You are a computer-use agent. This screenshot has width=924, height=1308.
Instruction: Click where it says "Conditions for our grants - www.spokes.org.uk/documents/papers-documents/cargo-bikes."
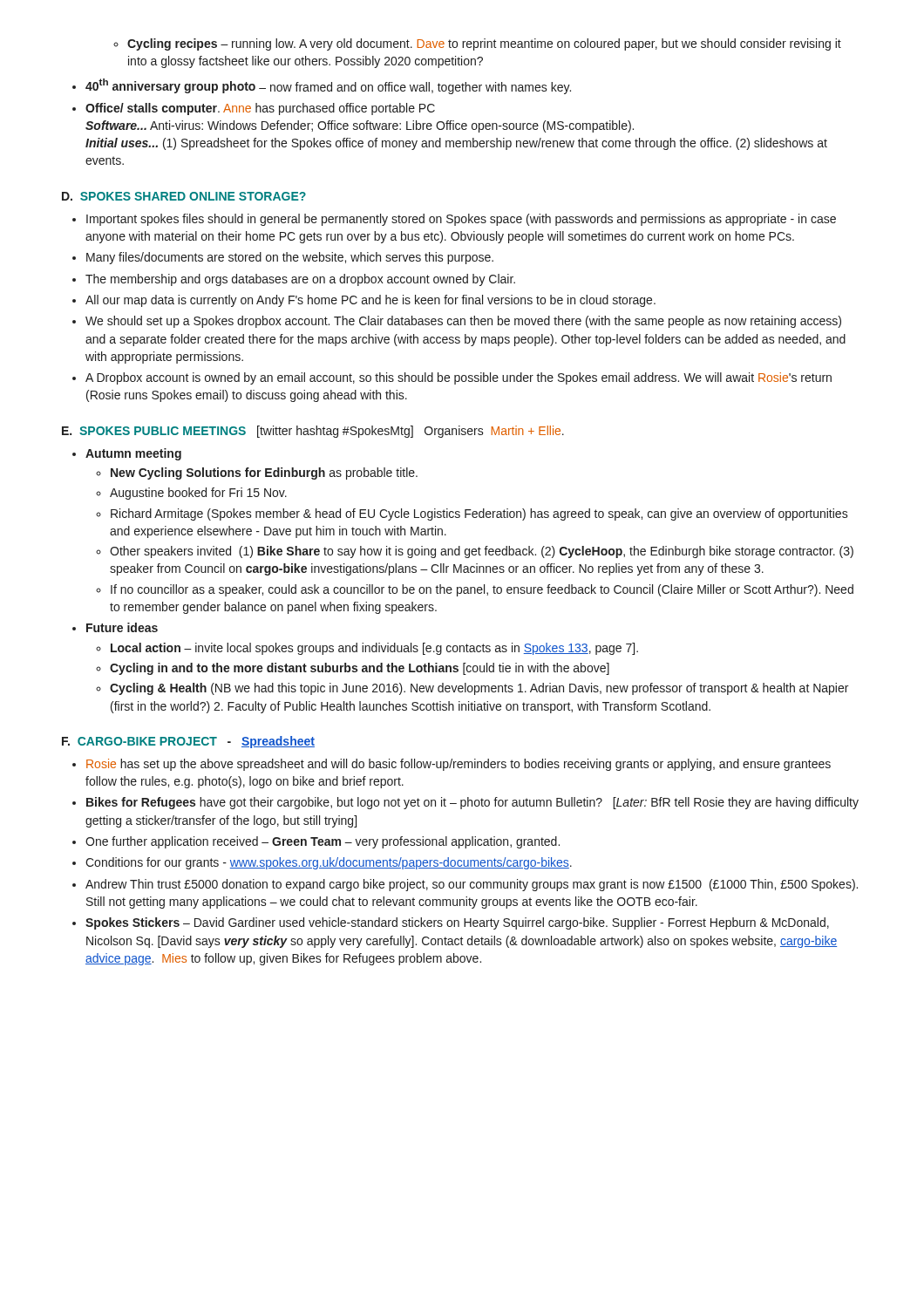coord(329,863)
